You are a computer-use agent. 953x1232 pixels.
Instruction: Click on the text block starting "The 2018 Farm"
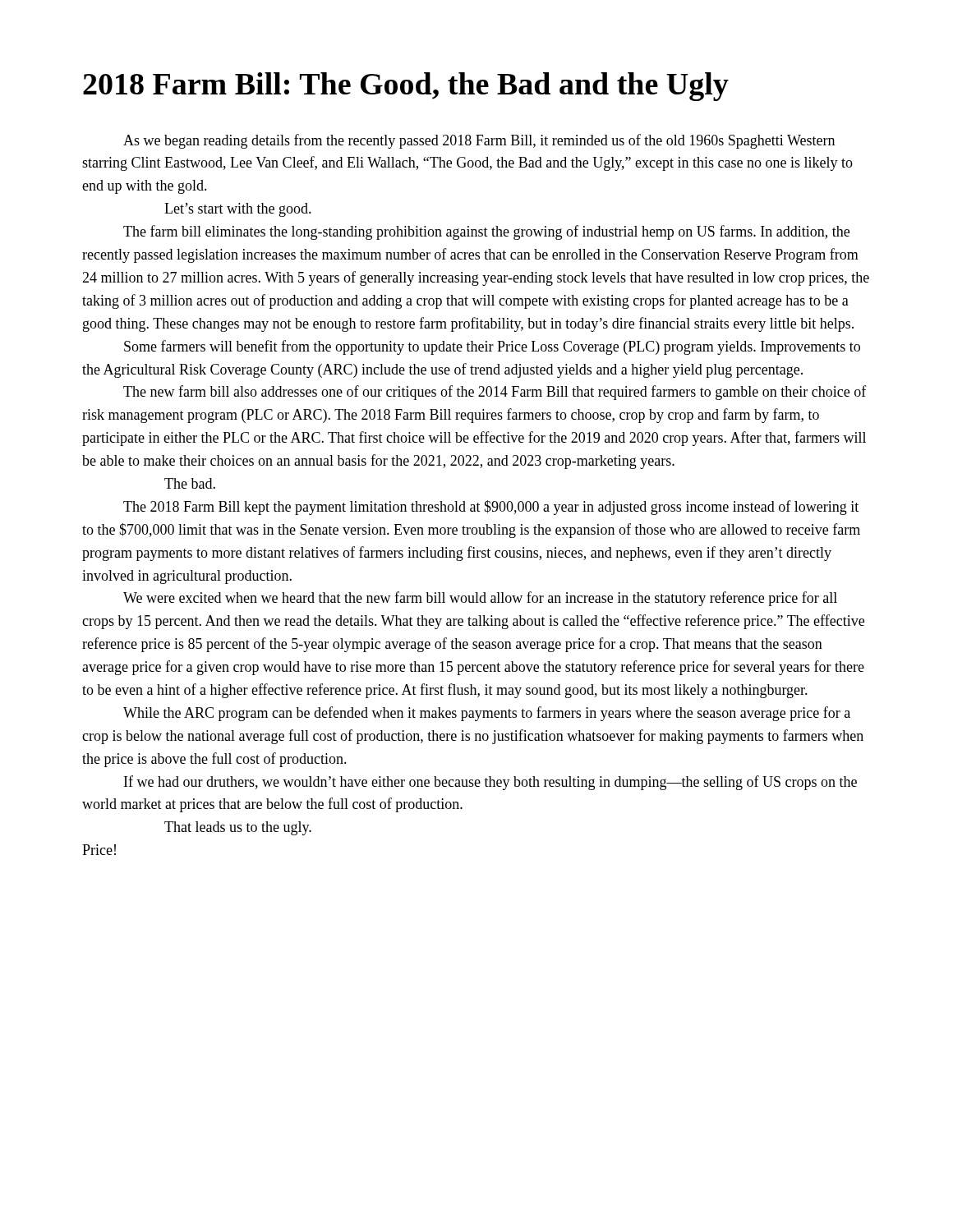(x=471, y=541)
